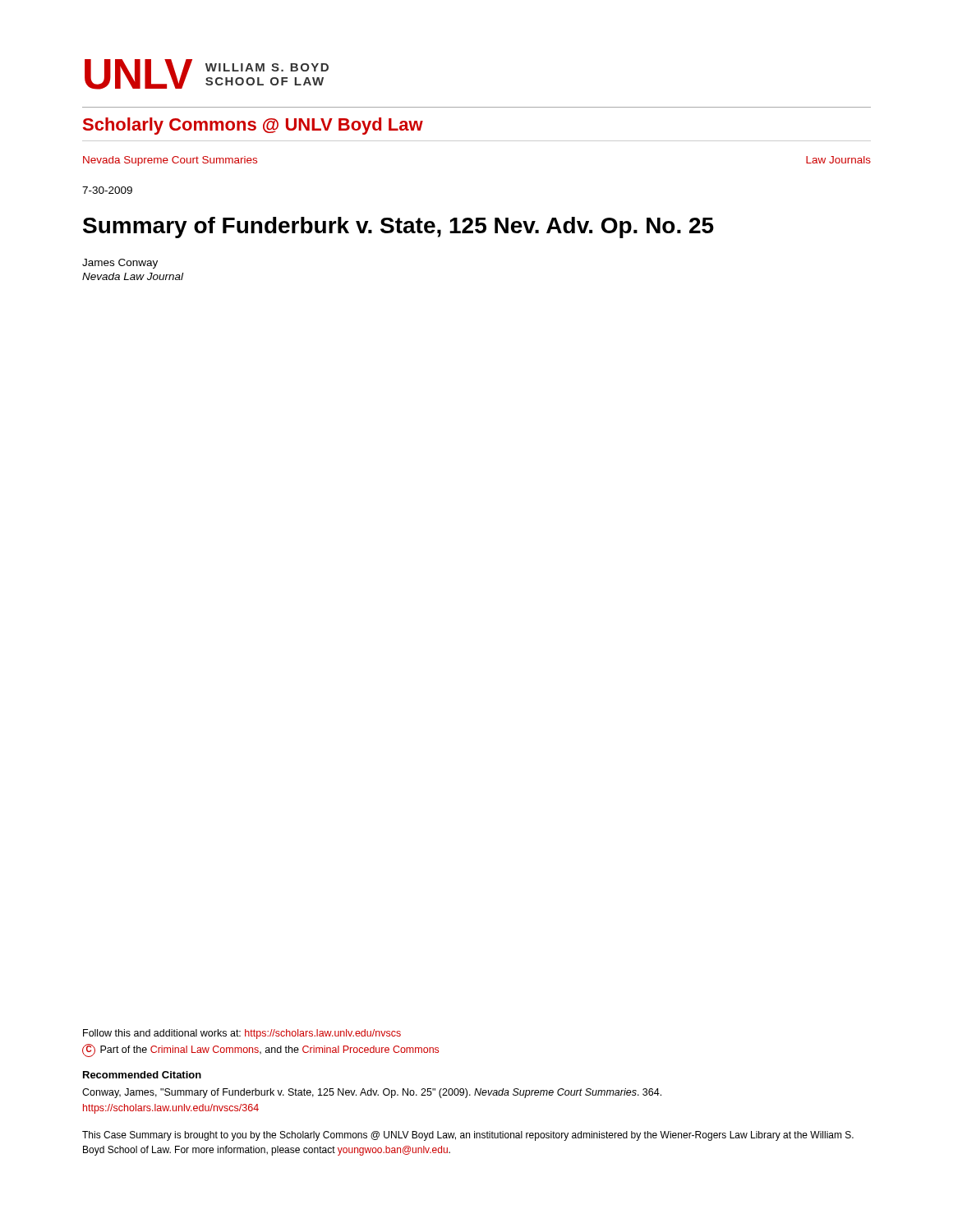Point to the block beginning "C Part of the"
The width and height of the screenshot is (953, 1232).
(x=261, y=1051)
